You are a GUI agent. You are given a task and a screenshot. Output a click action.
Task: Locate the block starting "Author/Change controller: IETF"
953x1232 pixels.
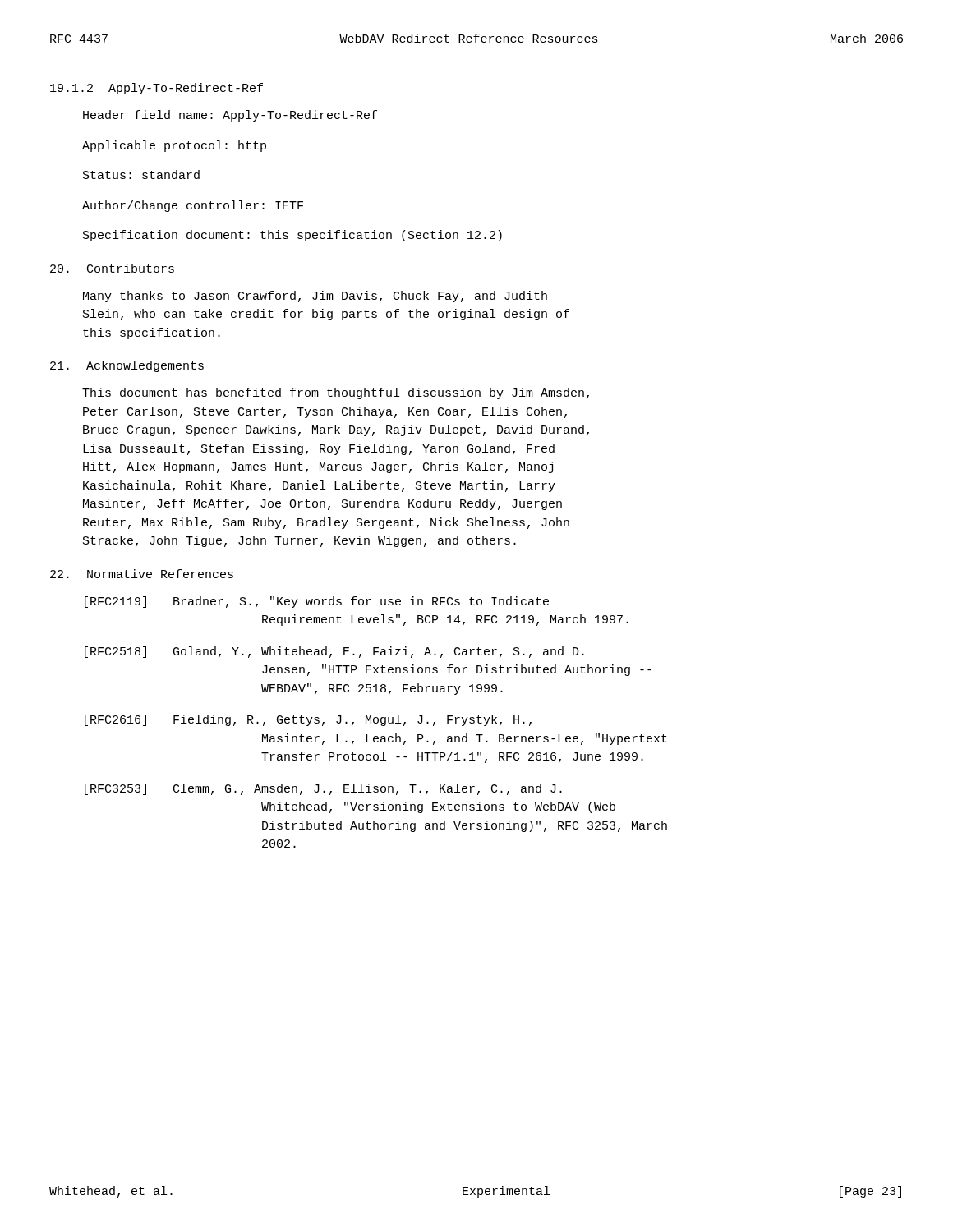click(193, 206)
